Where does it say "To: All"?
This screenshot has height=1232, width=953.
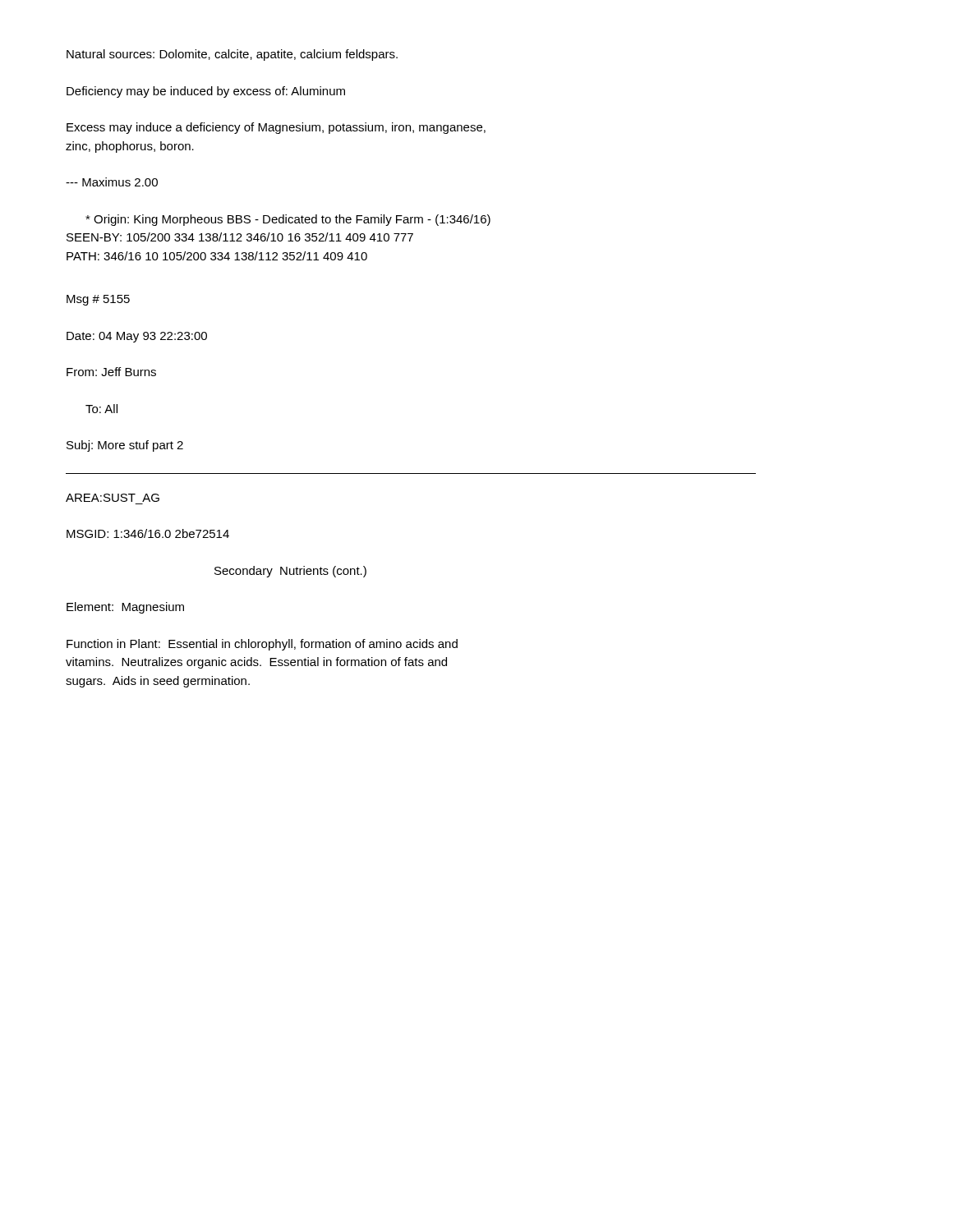tap(92, 408)
